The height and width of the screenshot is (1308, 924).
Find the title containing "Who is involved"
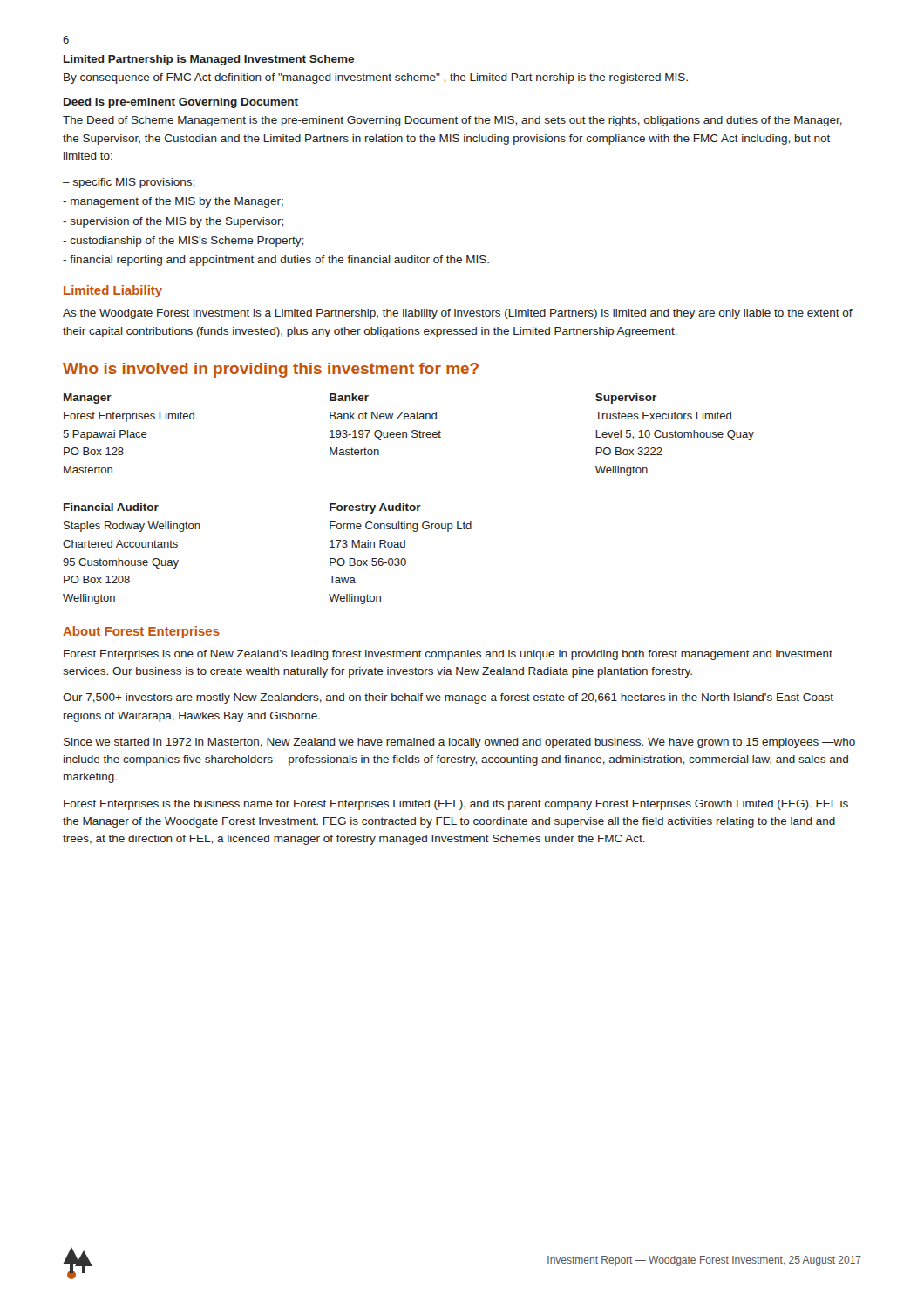tap(462, 369)
